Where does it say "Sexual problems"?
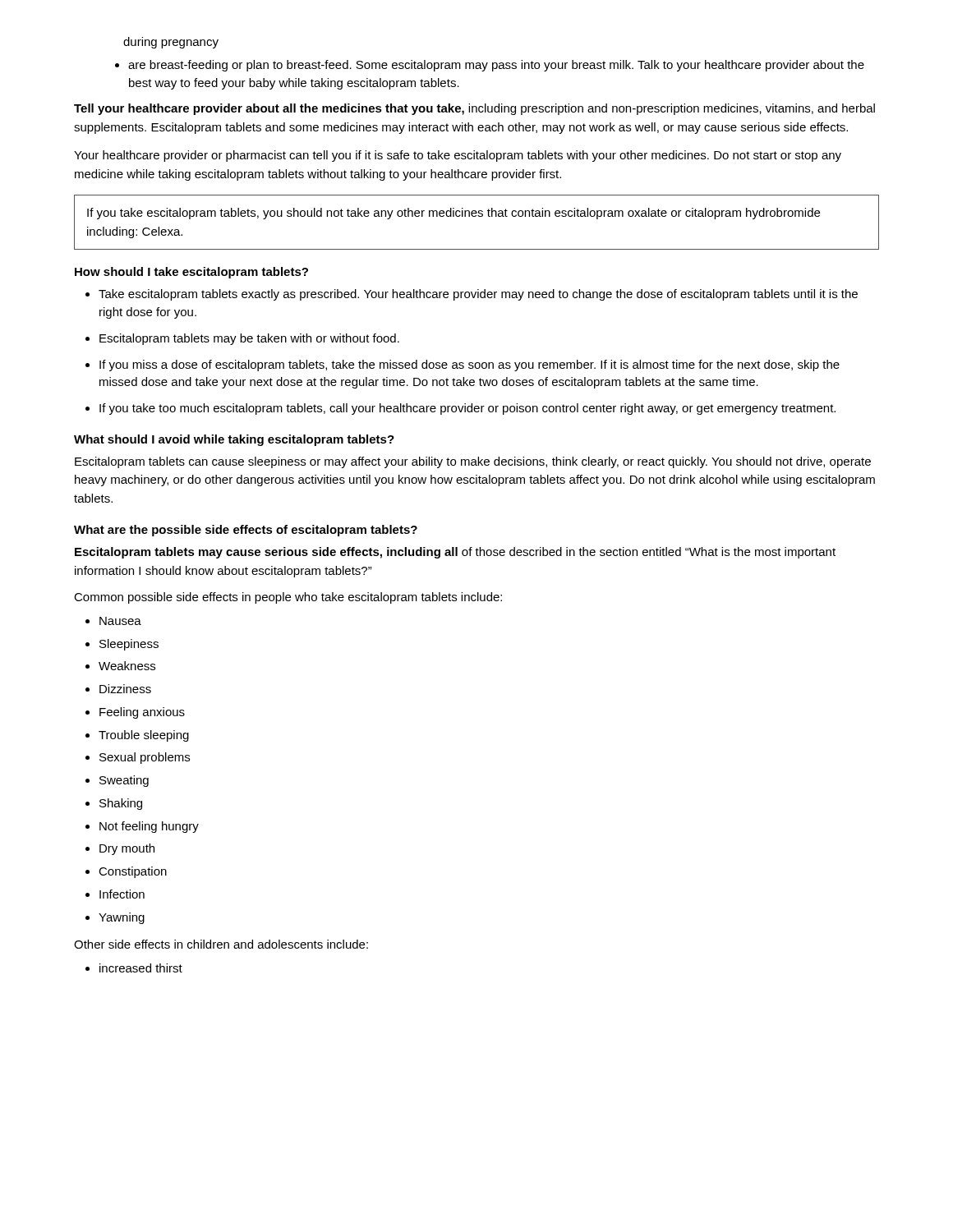Image resolution: width=953 pixels, height=1232 pixels. (x=138, y=758)
